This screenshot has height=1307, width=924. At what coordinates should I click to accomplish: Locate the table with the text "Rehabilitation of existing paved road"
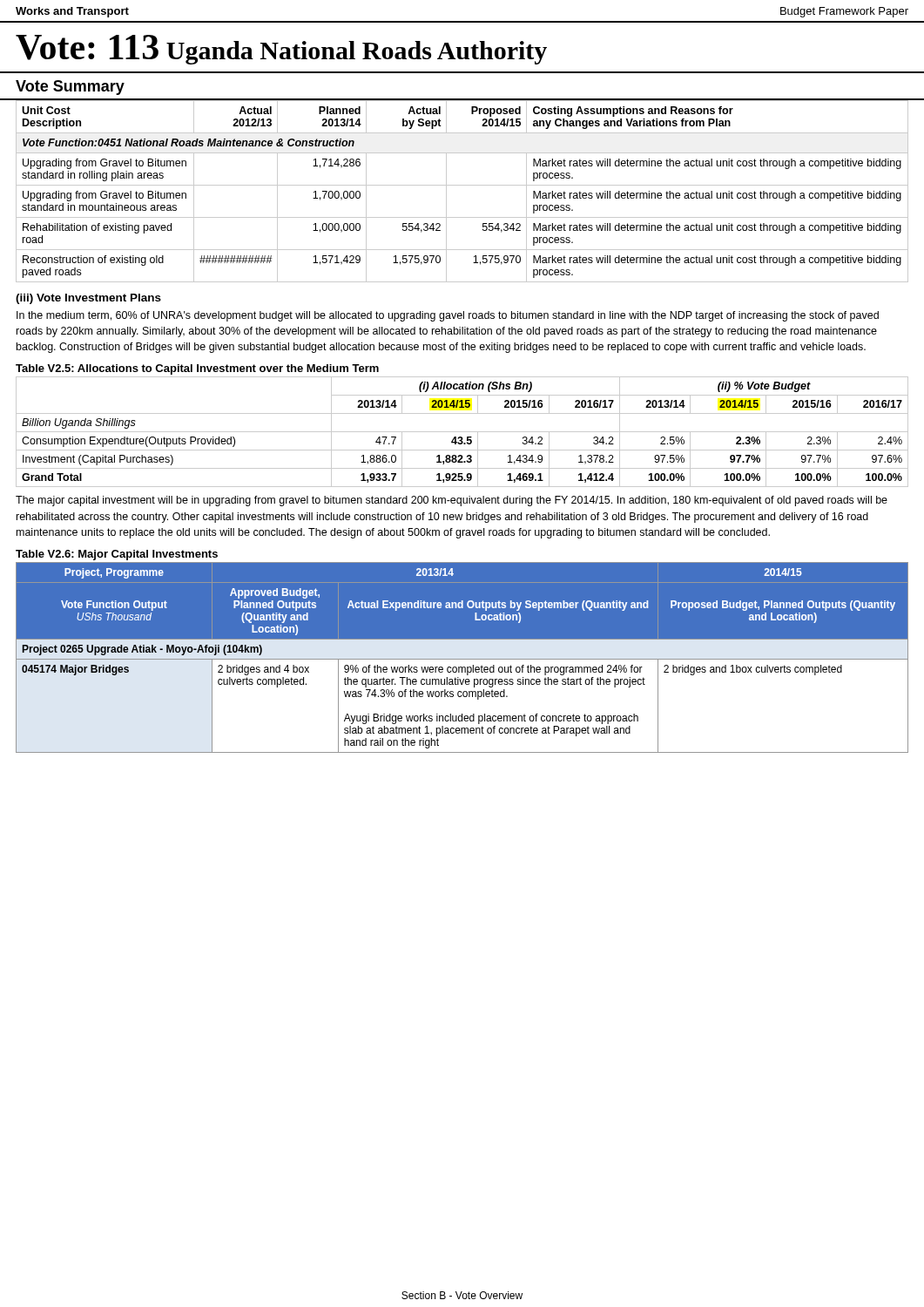(x=462, y=193)
